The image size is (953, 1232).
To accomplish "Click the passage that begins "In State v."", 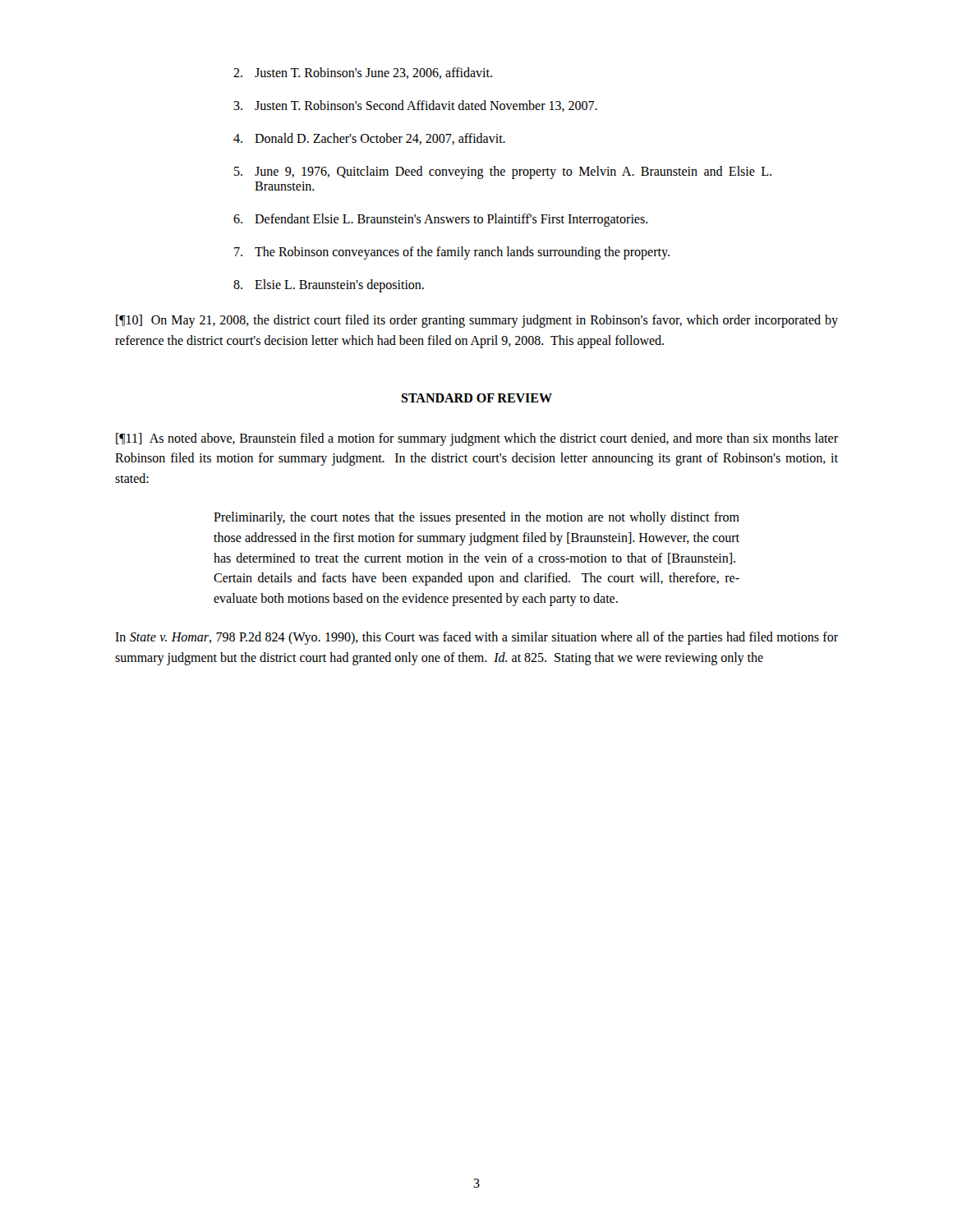I will click(476, 647).
